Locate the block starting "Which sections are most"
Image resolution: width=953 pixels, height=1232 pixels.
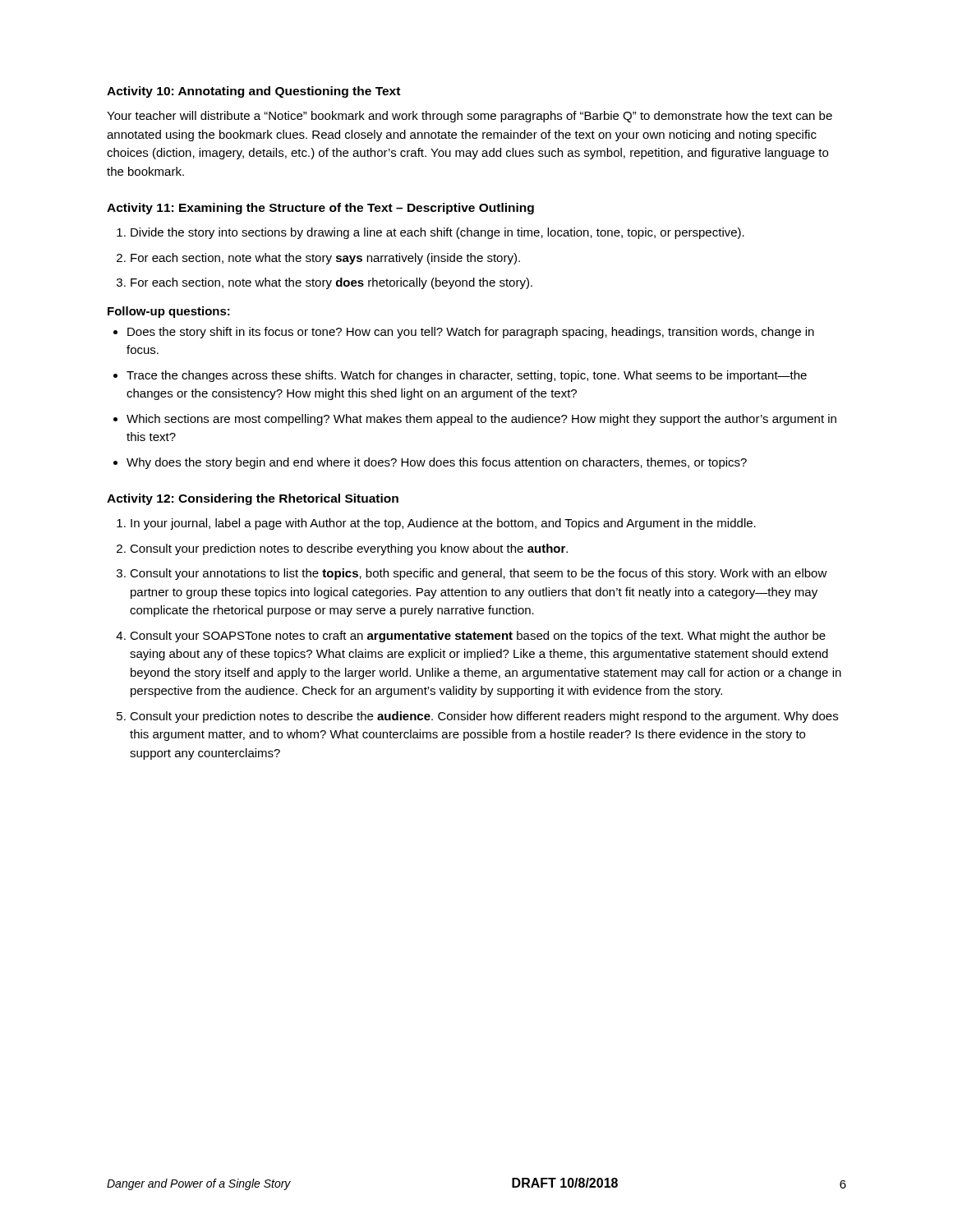pos(482,427)
